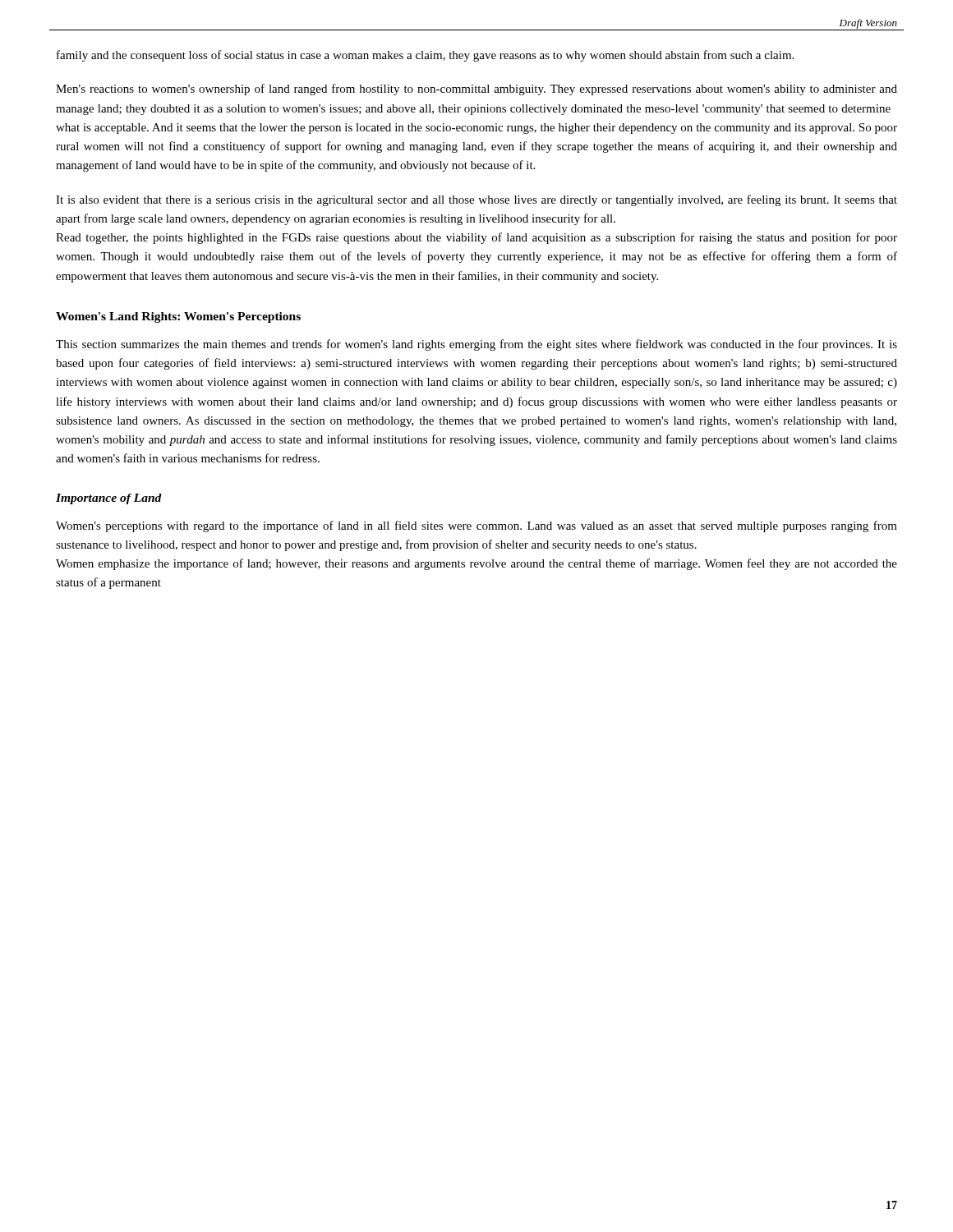
Task: Locate the block starting "Men's reactions to women's ownership of land ranged"
Action: pos(476,127)
